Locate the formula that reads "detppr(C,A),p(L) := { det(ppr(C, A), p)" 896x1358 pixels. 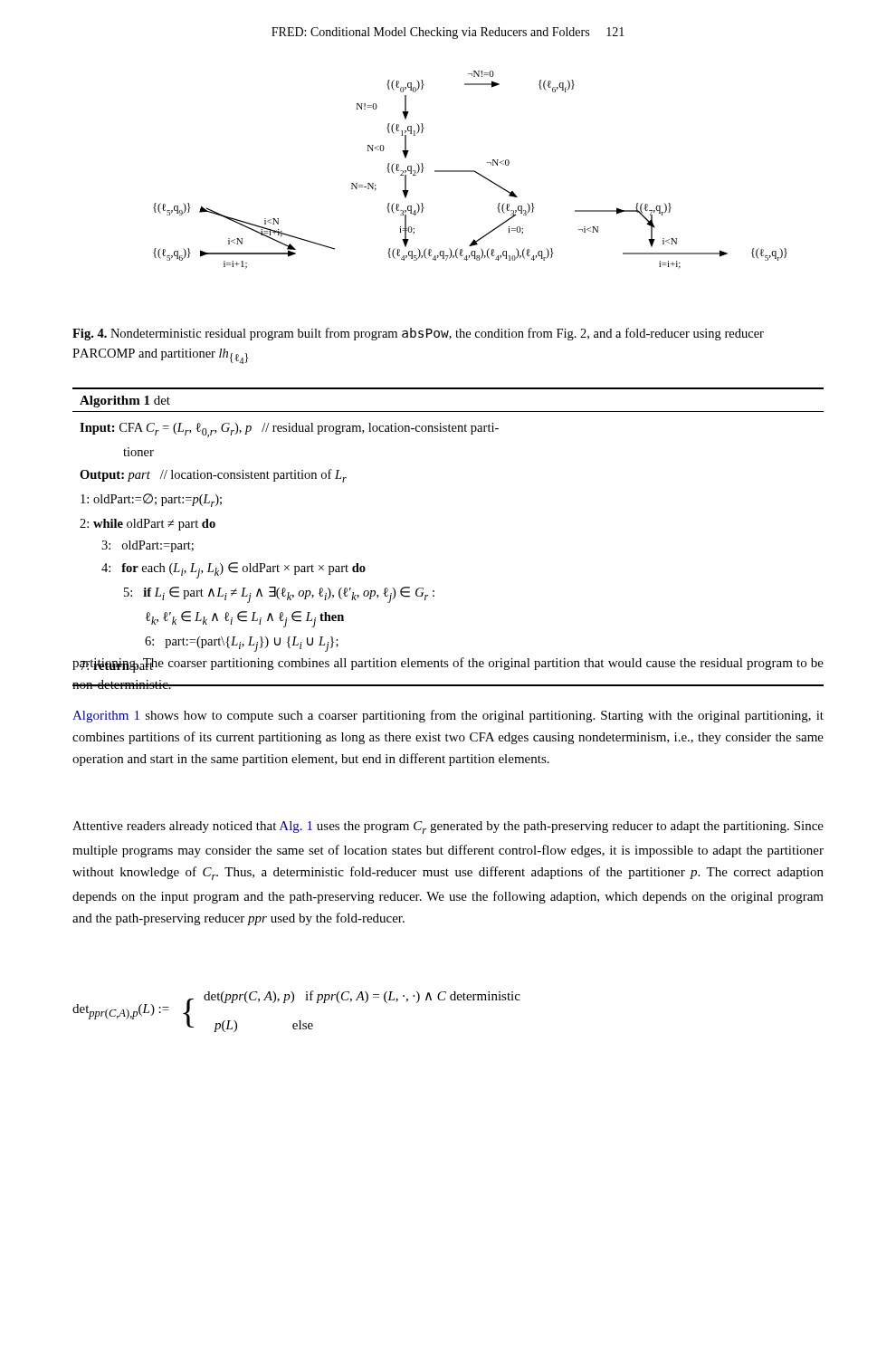click(x=296, y=1011)
